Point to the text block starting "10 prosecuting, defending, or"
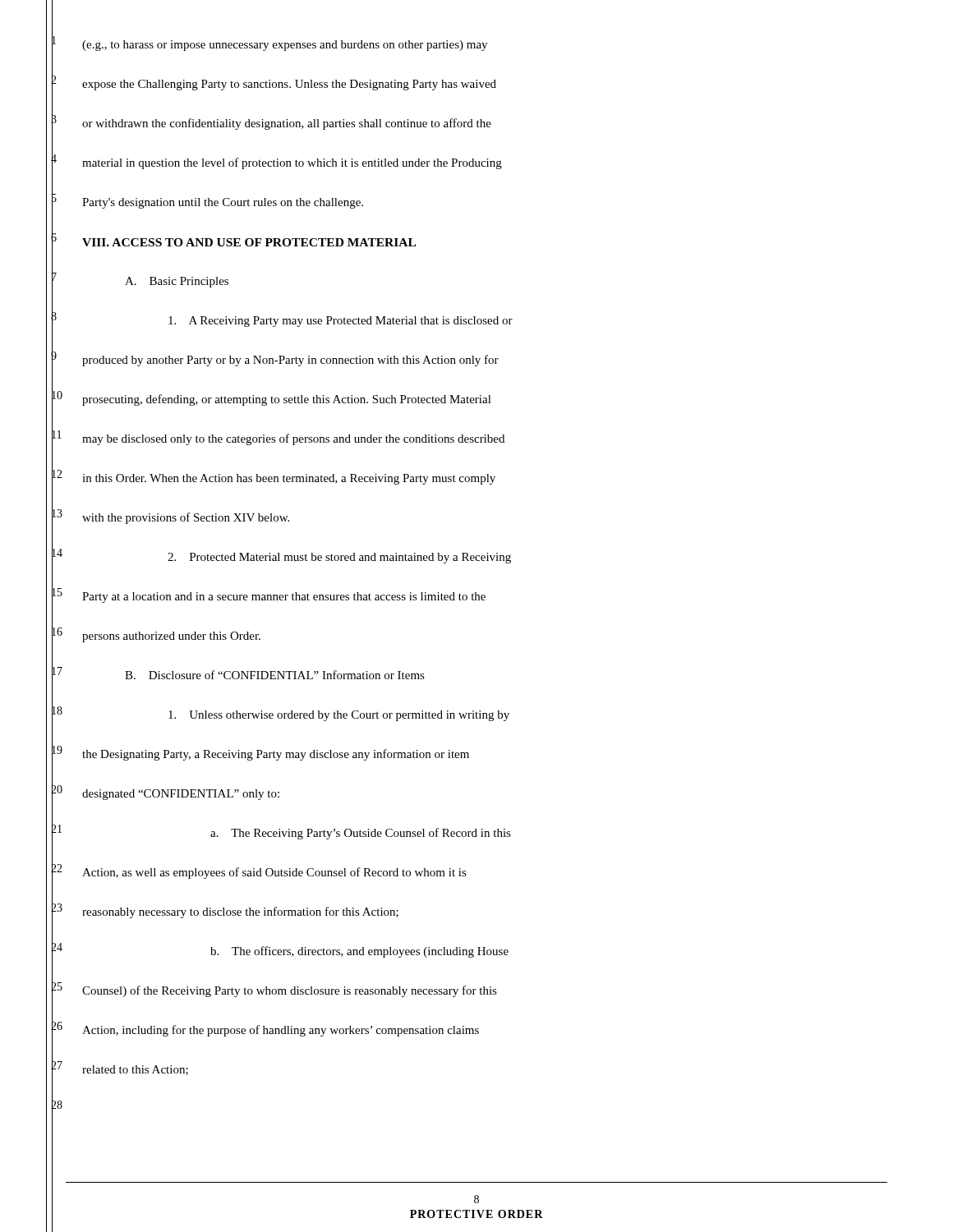The image size is (953, 1232). point(287,400)
